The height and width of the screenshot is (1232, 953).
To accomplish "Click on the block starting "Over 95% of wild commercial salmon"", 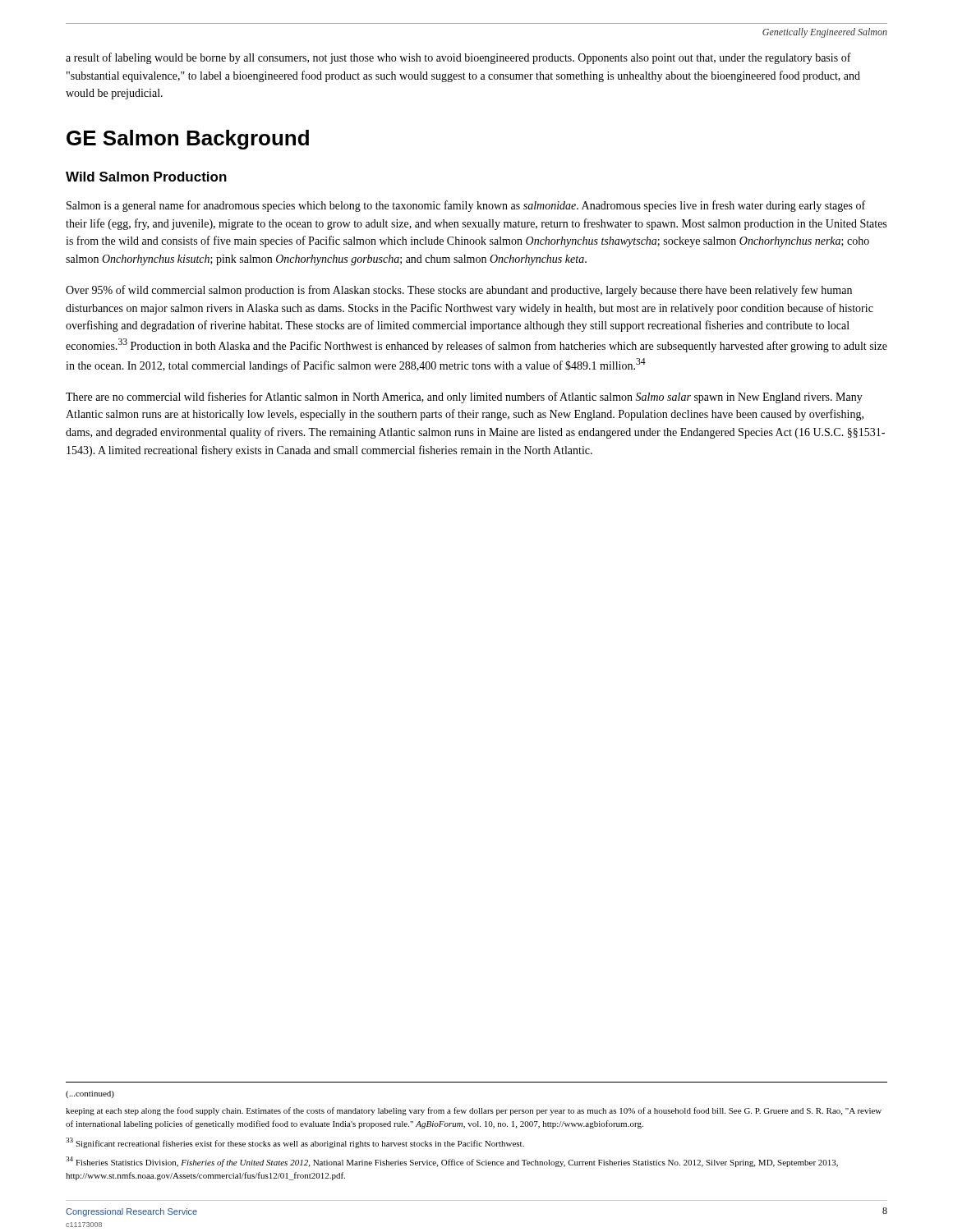I will click(476, 328).
